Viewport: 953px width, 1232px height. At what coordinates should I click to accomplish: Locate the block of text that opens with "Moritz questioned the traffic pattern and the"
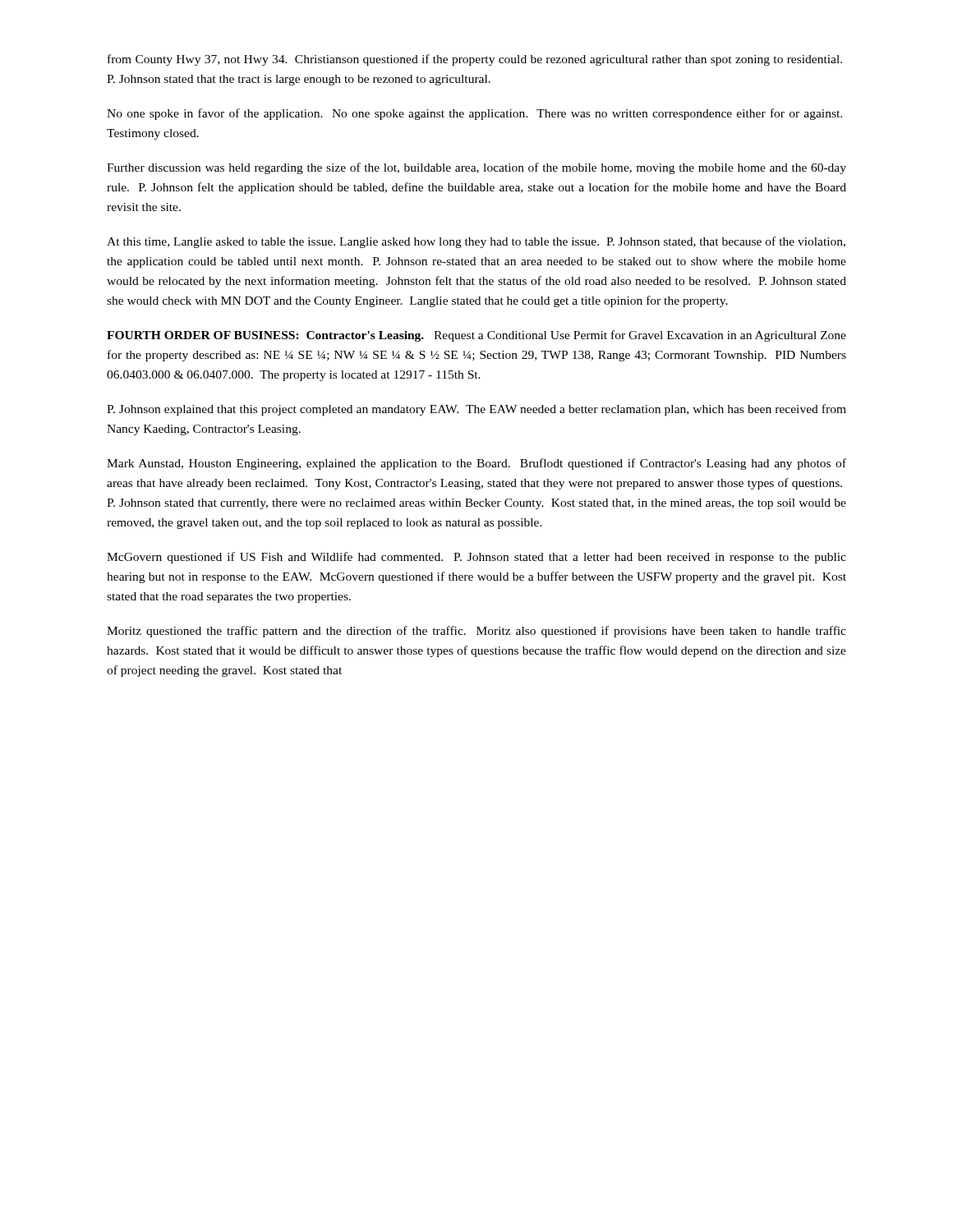pyautogui.click(x=476, y=650)
